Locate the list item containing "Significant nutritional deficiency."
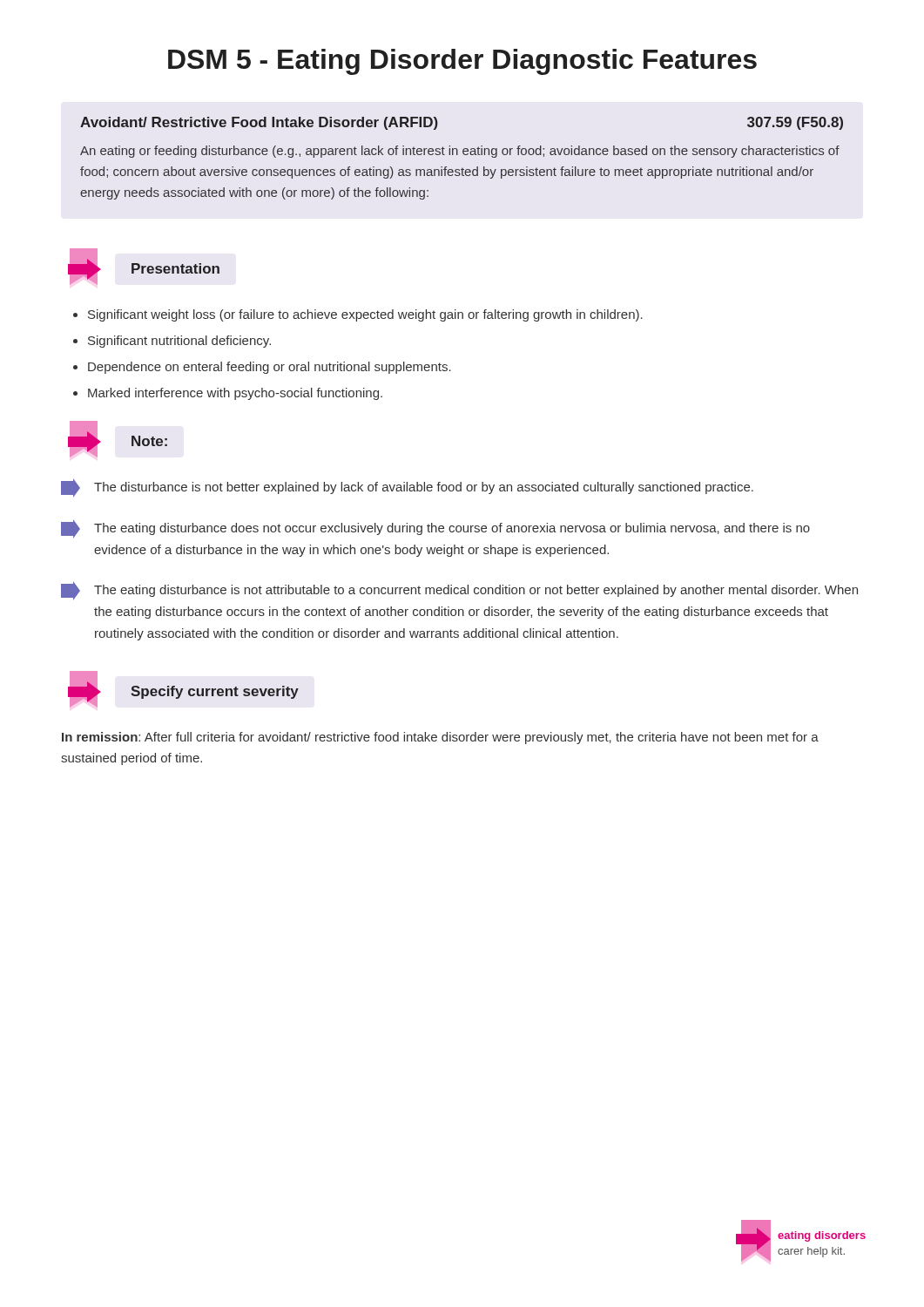The image size is (924, 1307). point(180,340)
